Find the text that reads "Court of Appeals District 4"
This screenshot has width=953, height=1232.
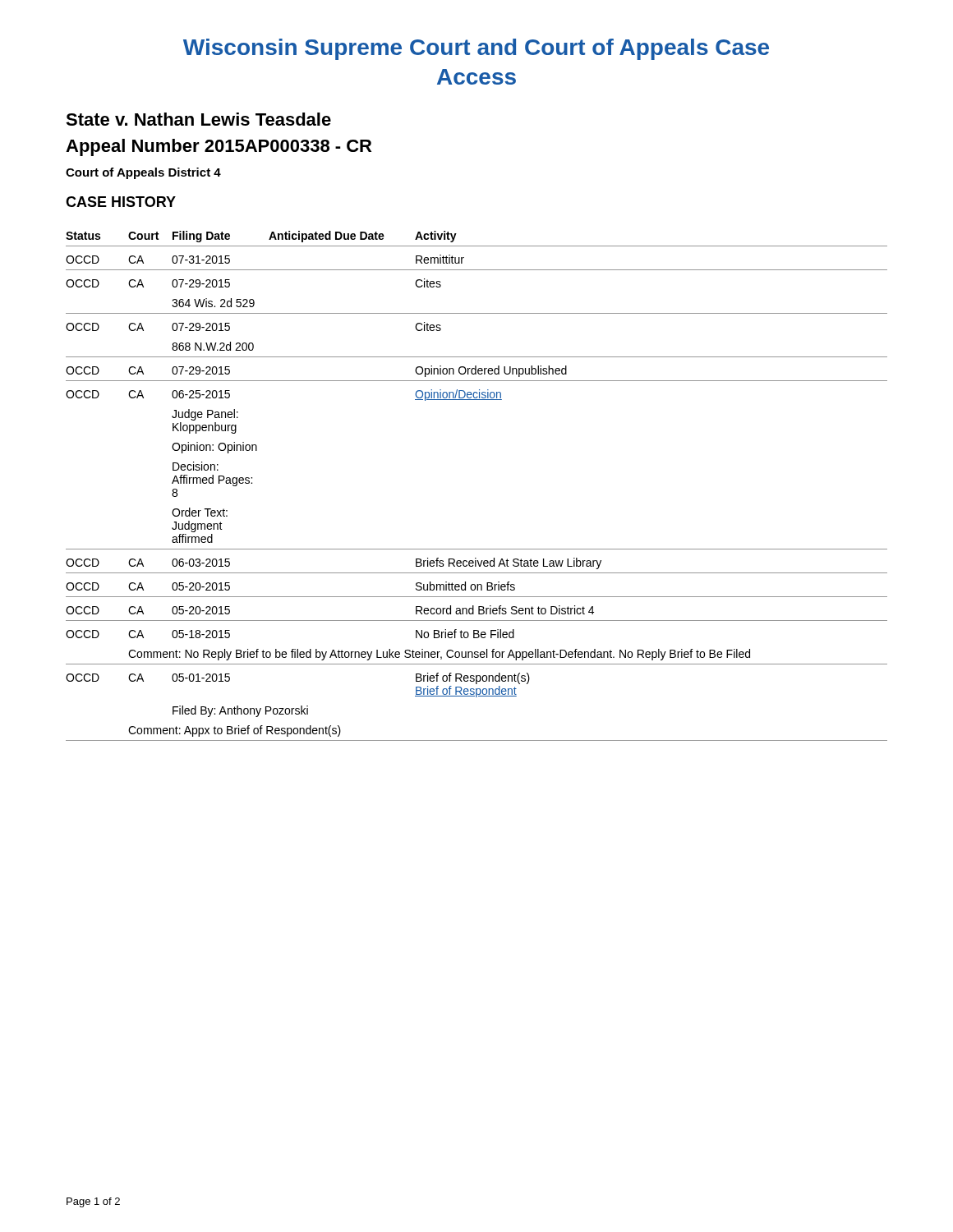[x=143, y=172]
